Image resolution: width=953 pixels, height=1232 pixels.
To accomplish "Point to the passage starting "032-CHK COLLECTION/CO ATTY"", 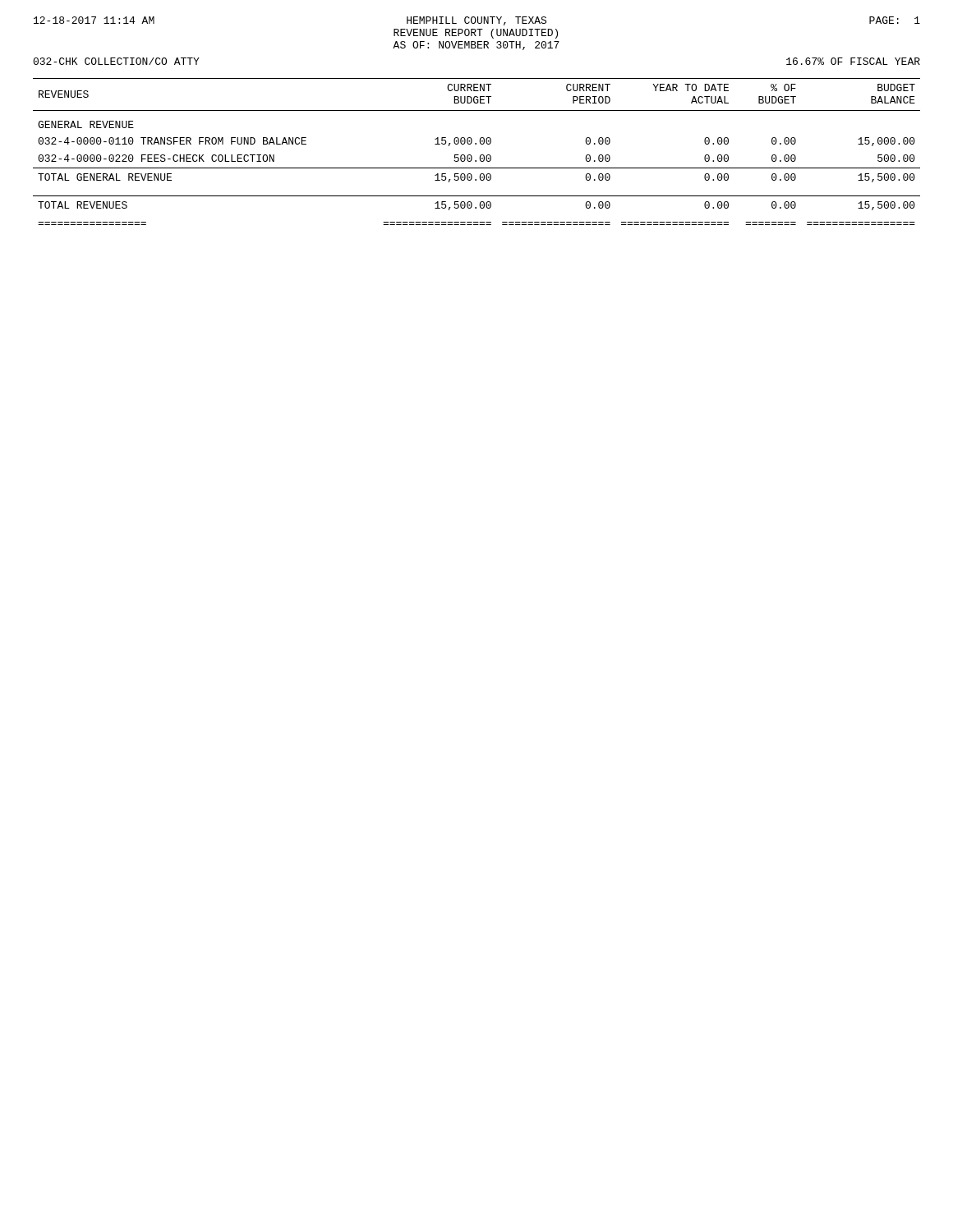I will (x=116, y=62).
